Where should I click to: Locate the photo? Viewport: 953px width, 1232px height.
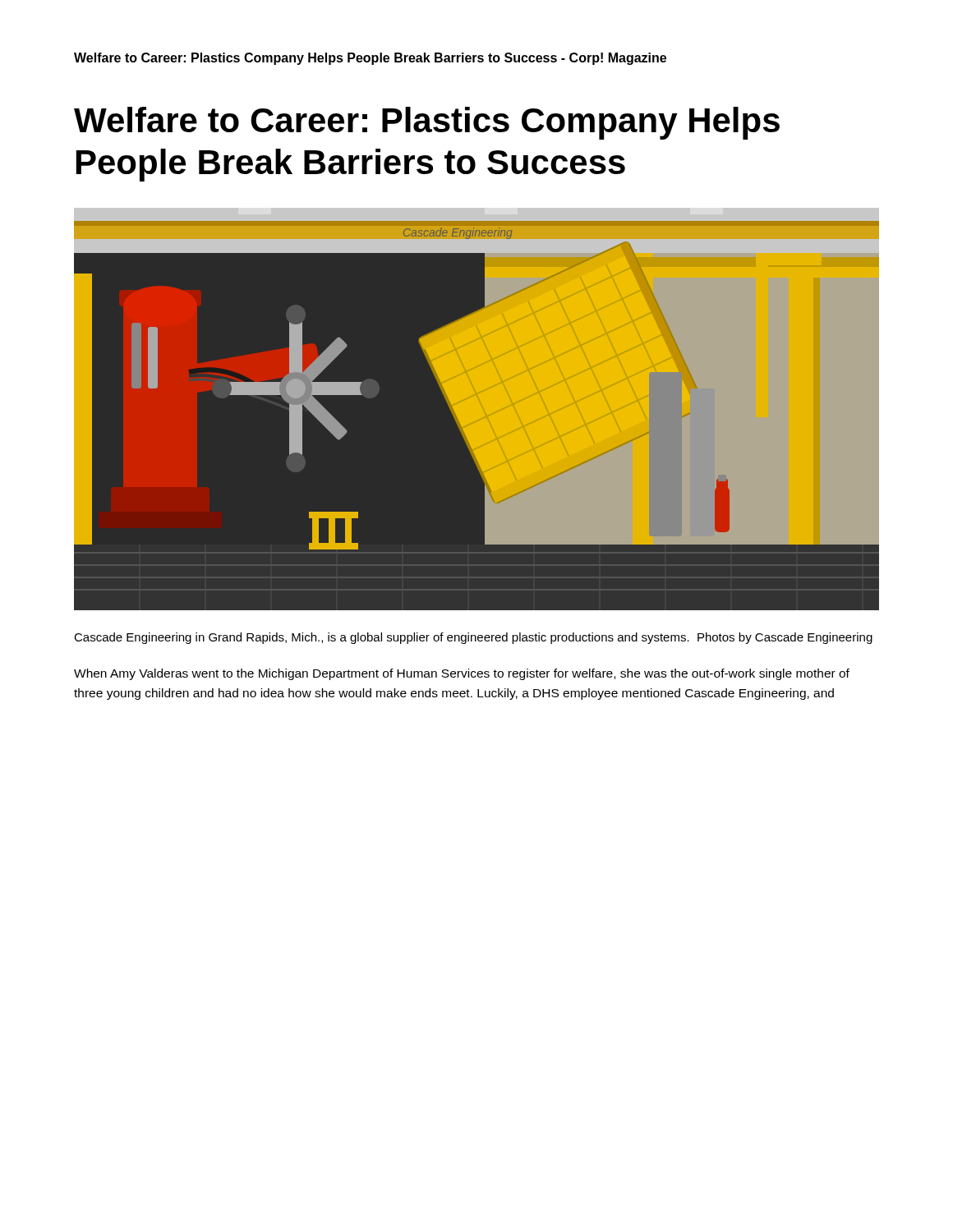(x=476, y=411)
